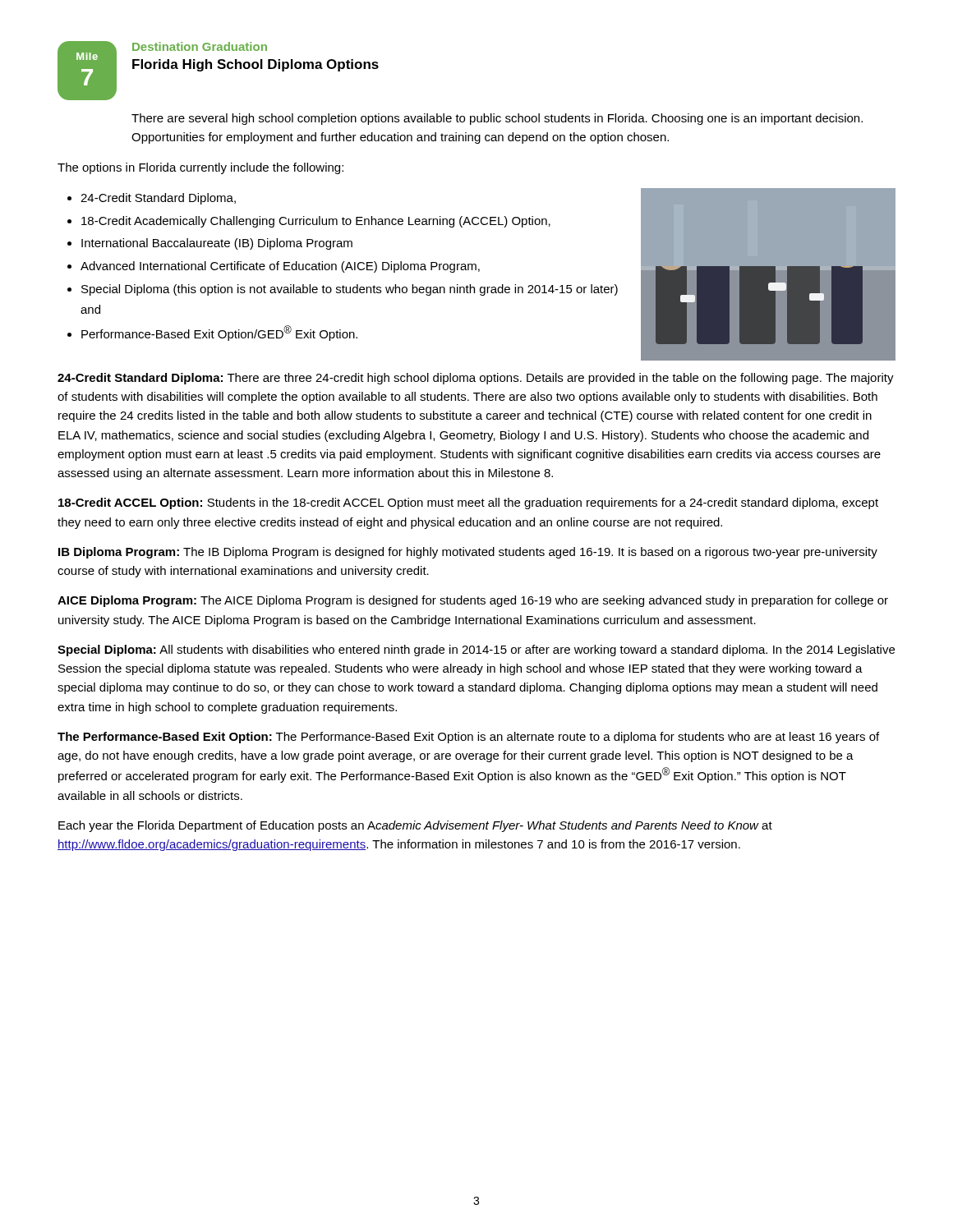Locate the text block starting "Advanced International Certificate of"
The height and width of the screenshot is (1232, 953).
point(281,266)
